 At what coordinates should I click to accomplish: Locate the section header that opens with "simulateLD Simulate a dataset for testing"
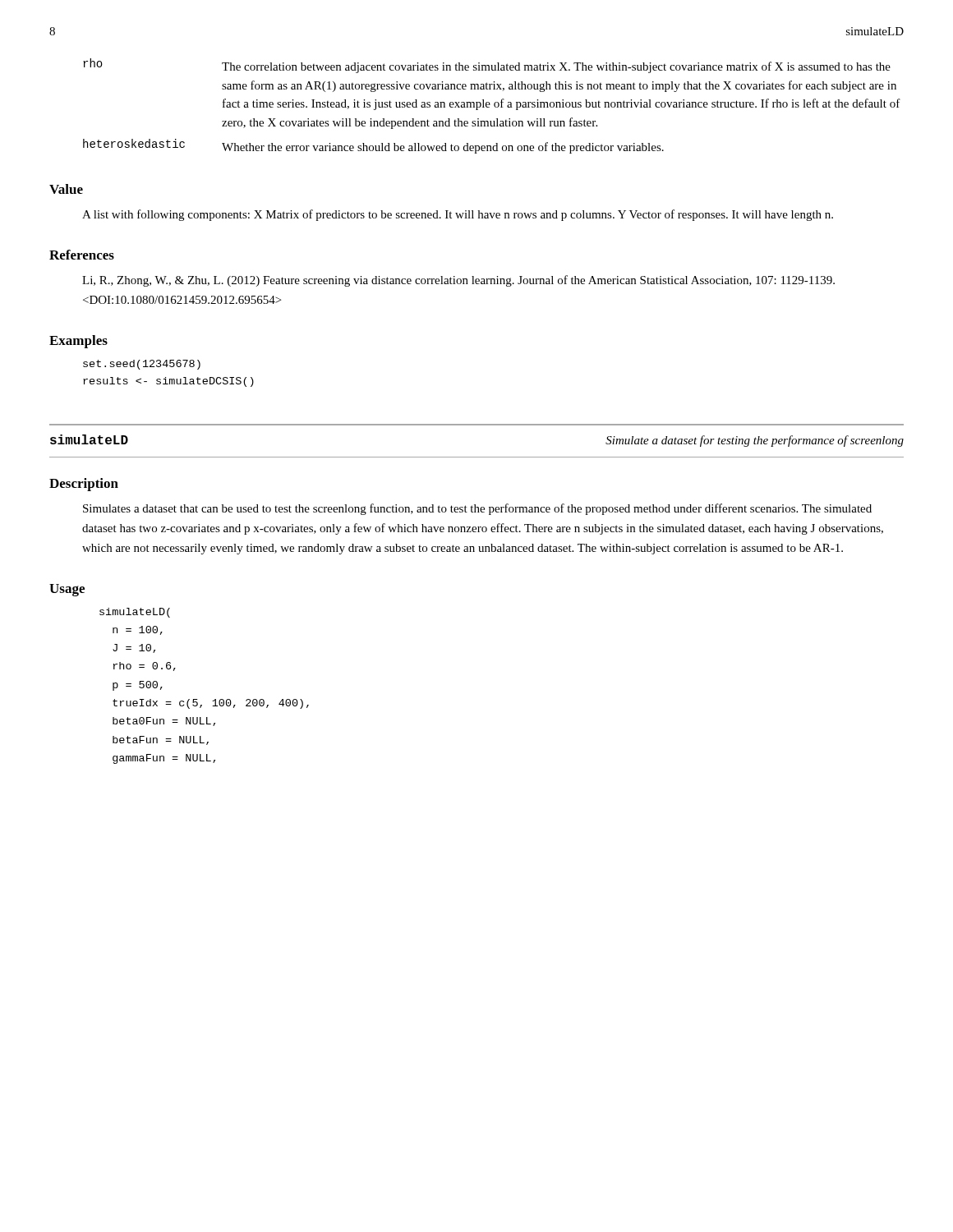tap(92, 441)
